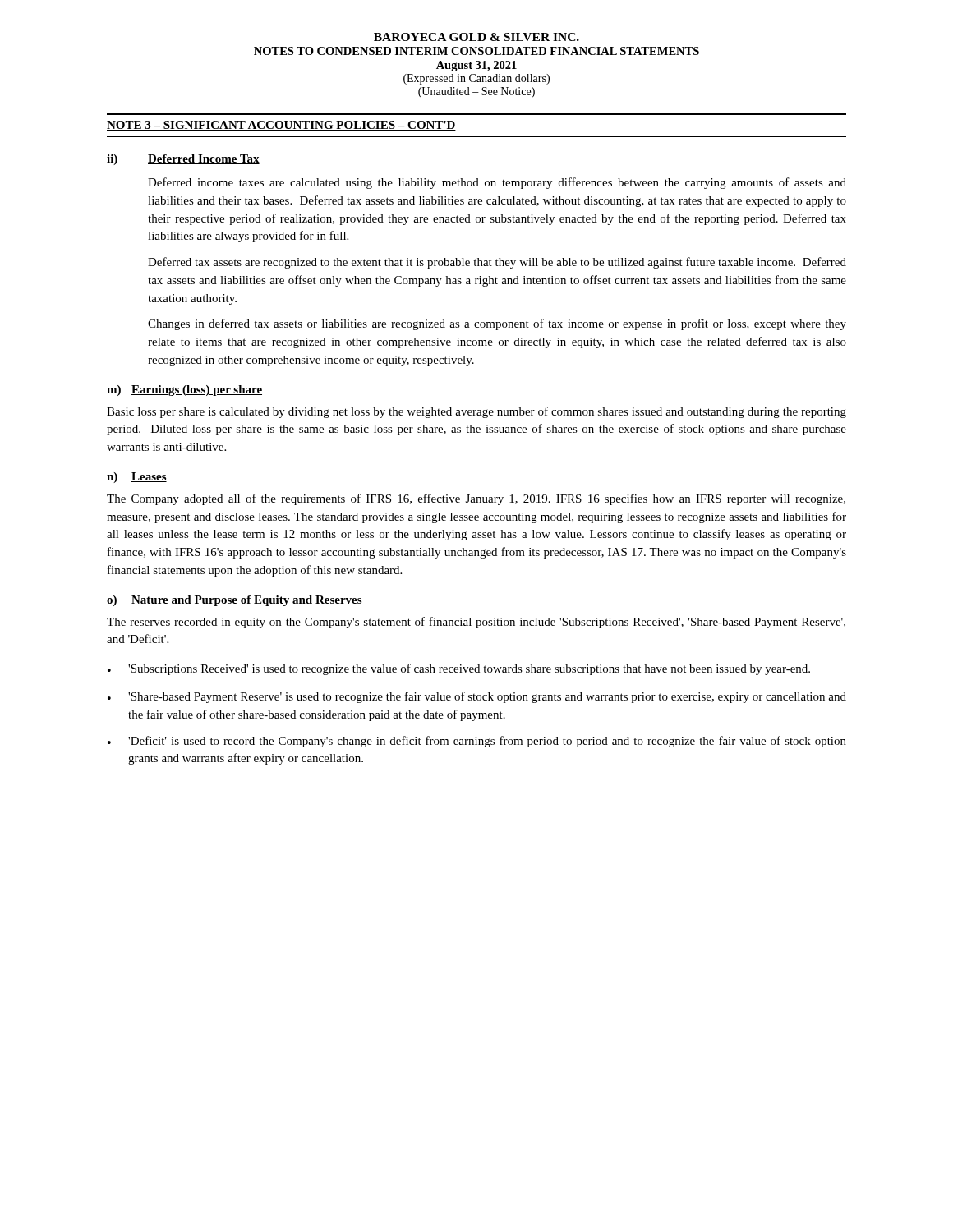Image resolution: width=953 pixels, height=1232 pixels.
Task: Locate the section header that opens with "o) Nature and Purpose of Equity and"
Action: pos(234,600)
